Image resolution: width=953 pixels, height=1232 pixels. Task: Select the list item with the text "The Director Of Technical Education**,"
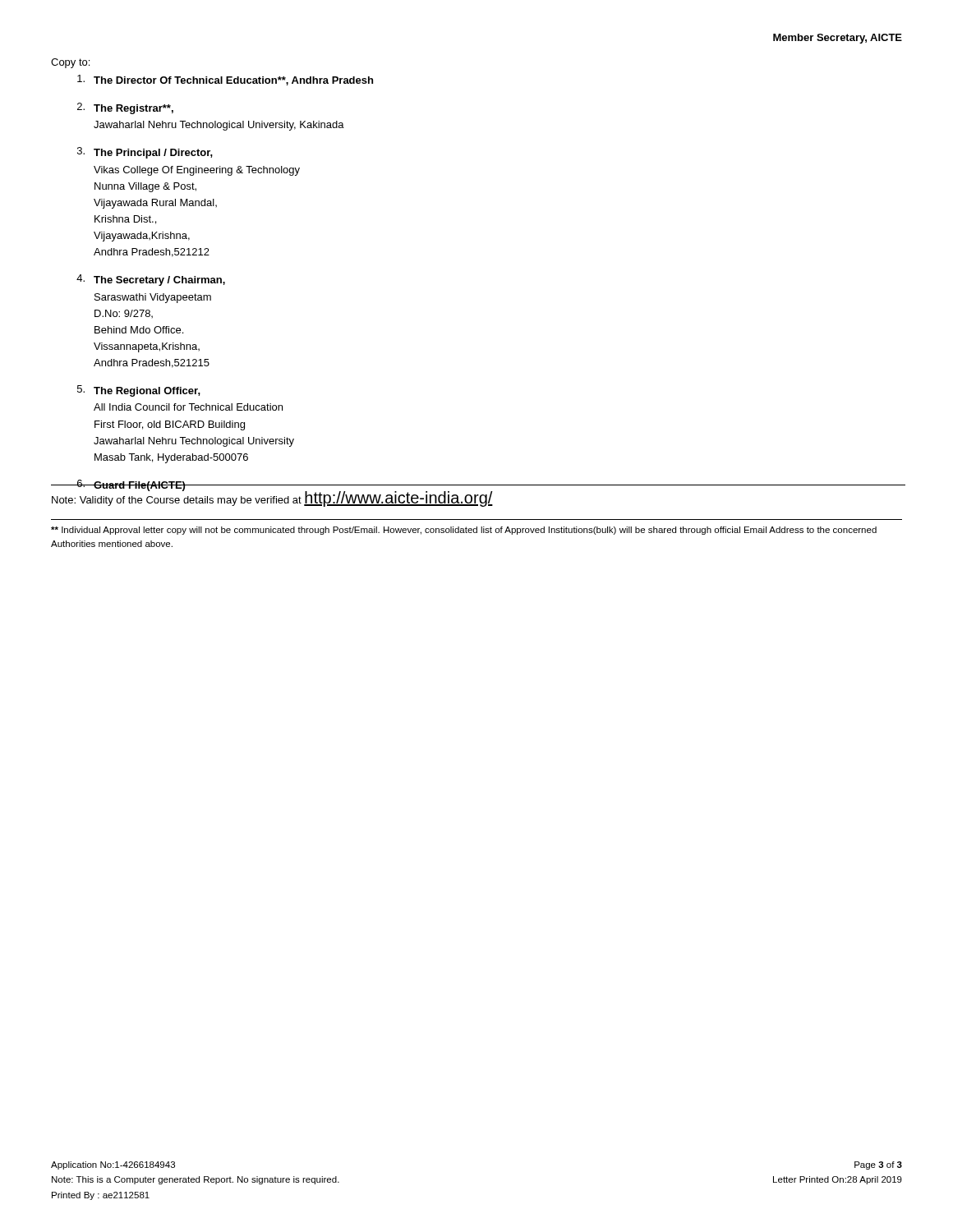coord(212,81)
